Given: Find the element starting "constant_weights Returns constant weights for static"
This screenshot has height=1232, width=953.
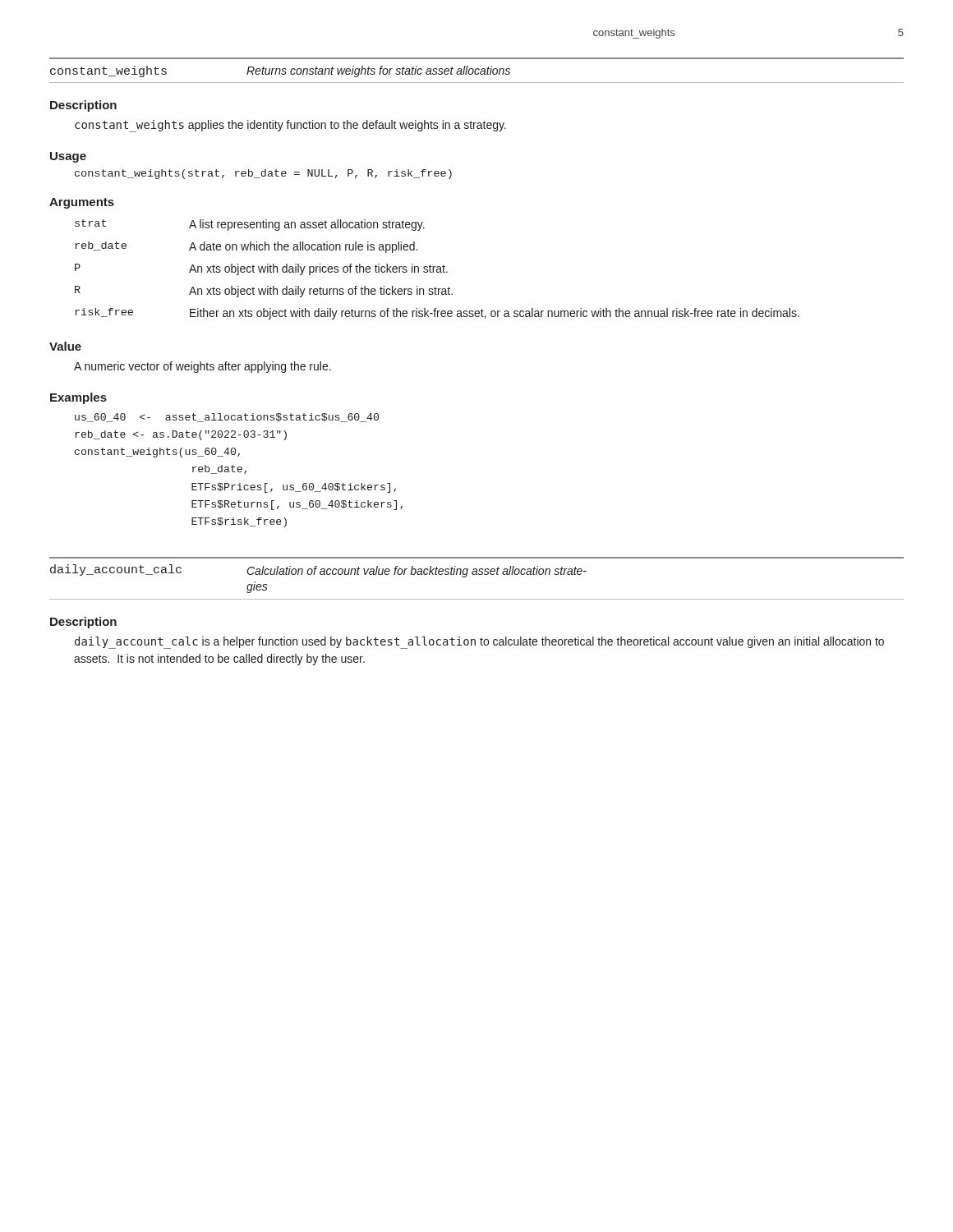Looking at the screenshot, I should pos(280,71).
